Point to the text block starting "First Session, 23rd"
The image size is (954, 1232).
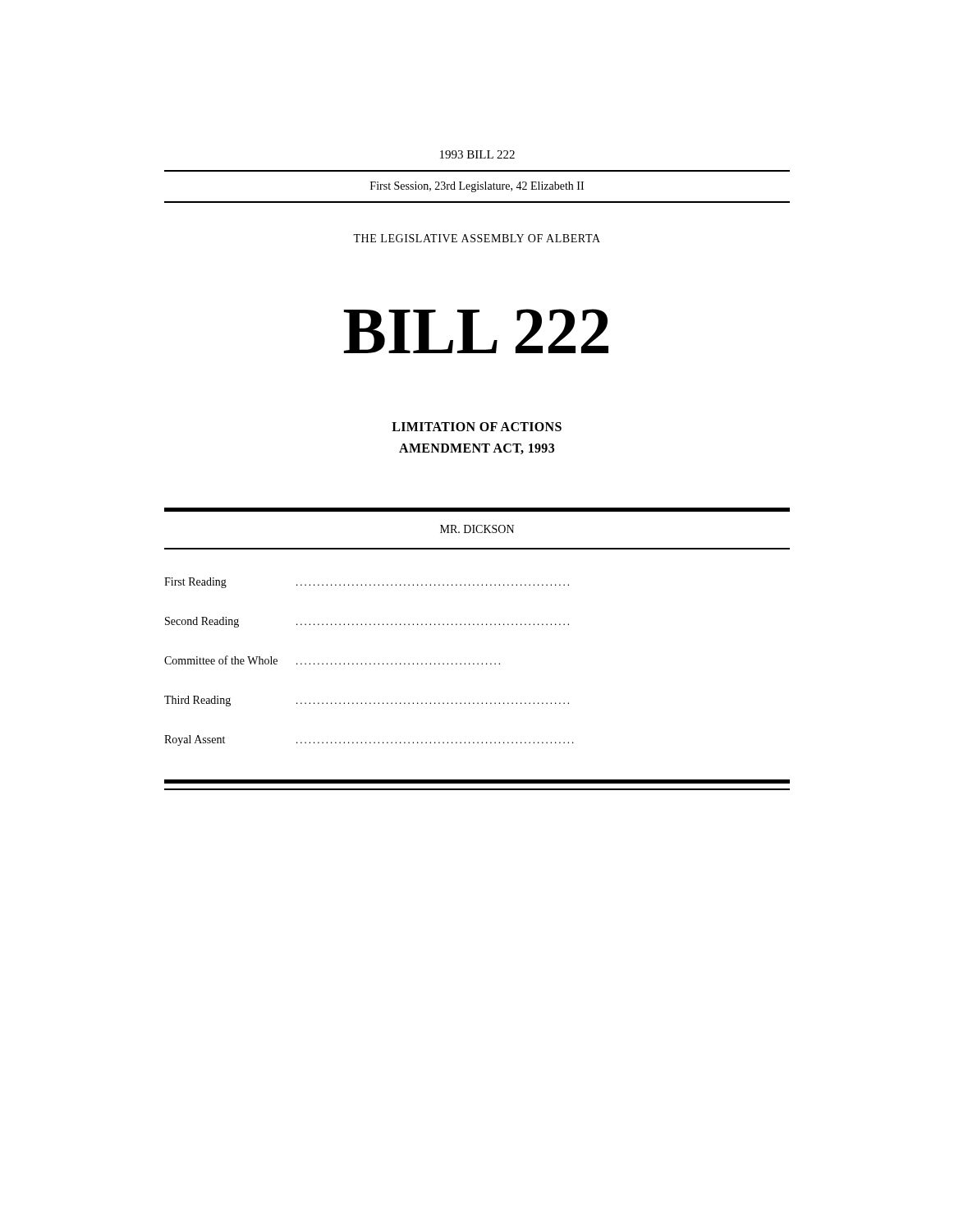point(477,186)
